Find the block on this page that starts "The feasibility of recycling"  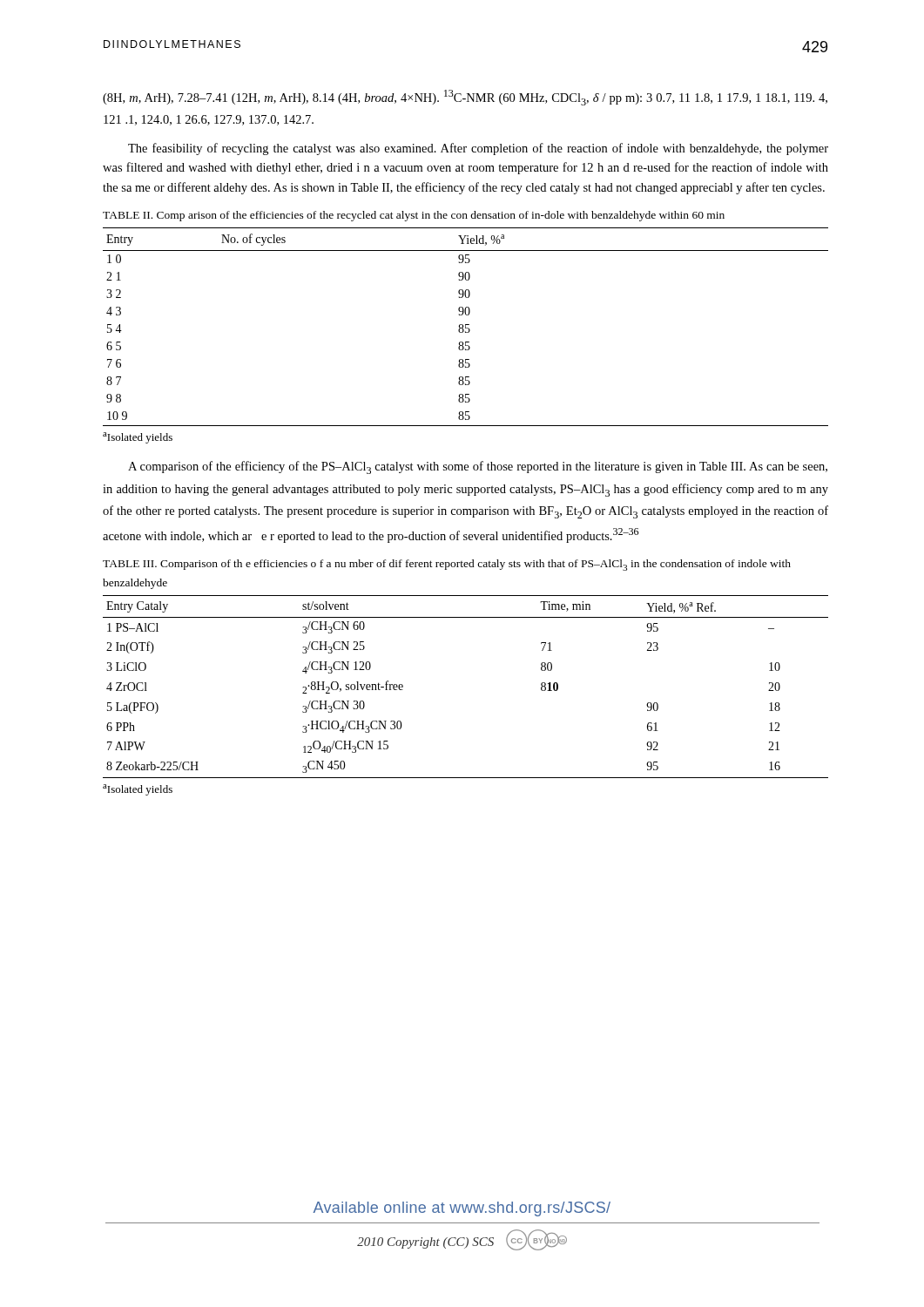(465, 168)
